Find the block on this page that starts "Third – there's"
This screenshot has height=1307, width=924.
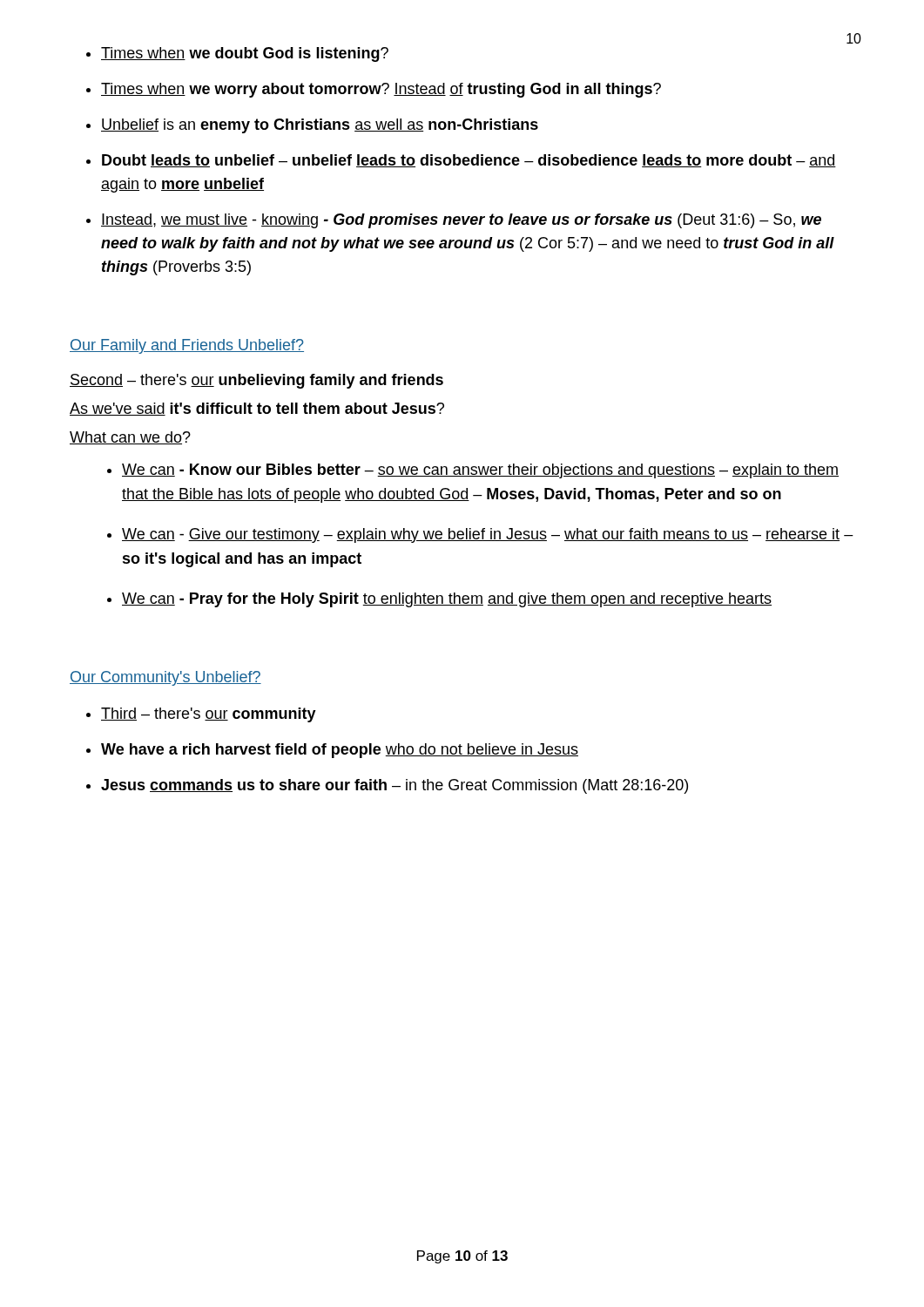[209, 715]
